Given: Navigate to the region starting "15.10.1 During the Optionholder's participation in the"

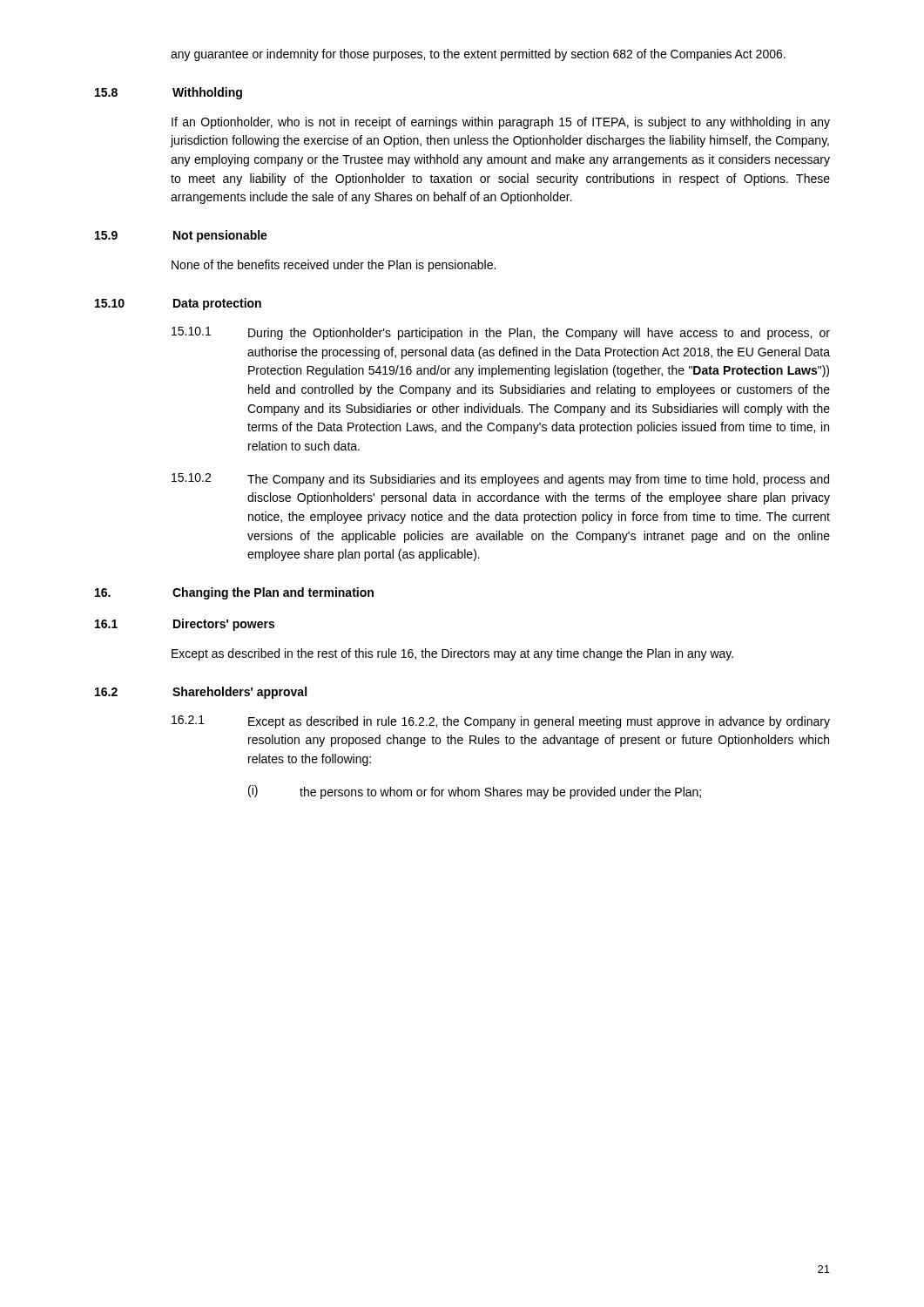Looking at the screenshot, I should (500, 390).
